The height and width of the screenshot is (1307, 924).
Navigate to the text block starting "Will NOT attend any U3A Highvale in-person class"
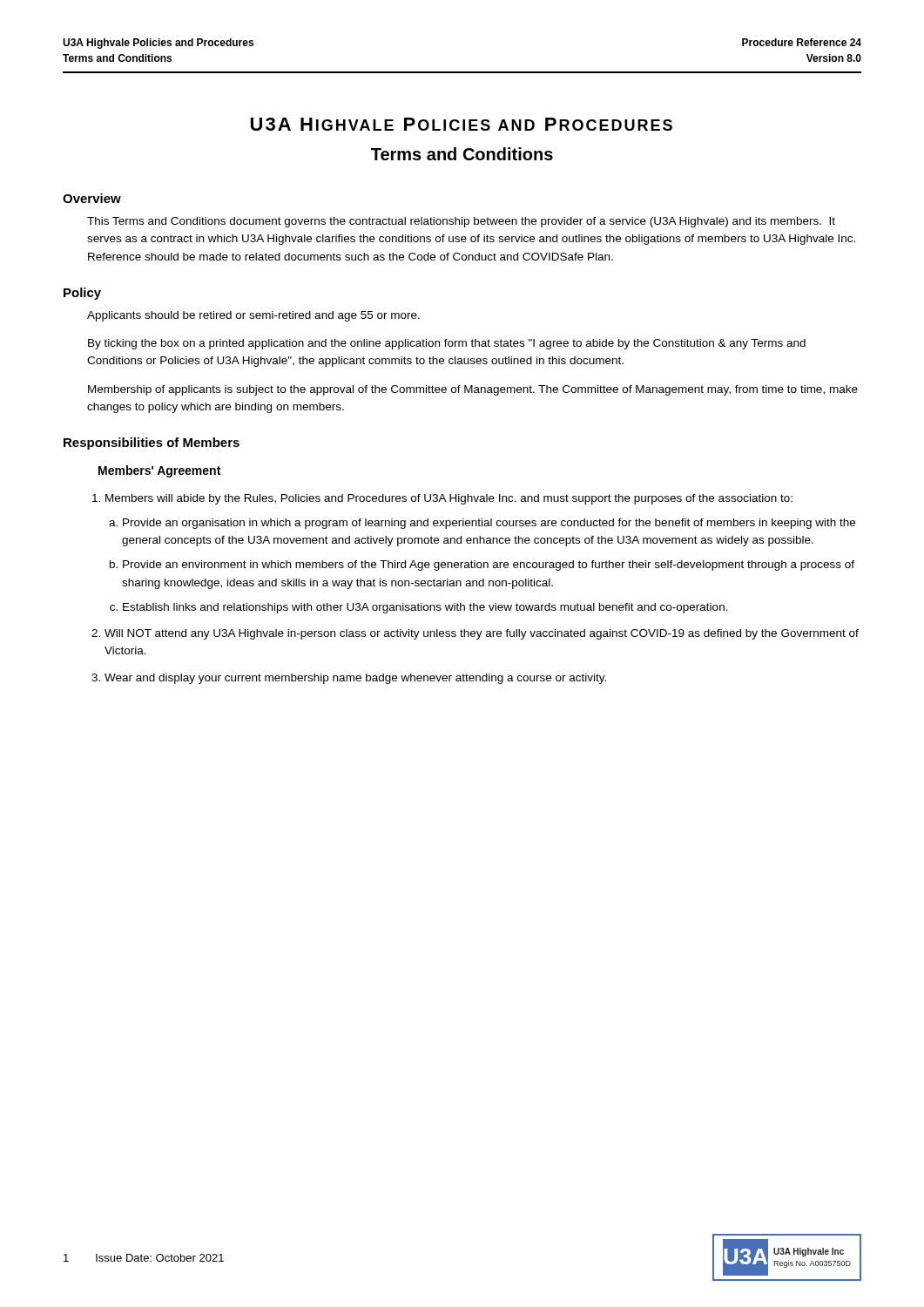481,642
